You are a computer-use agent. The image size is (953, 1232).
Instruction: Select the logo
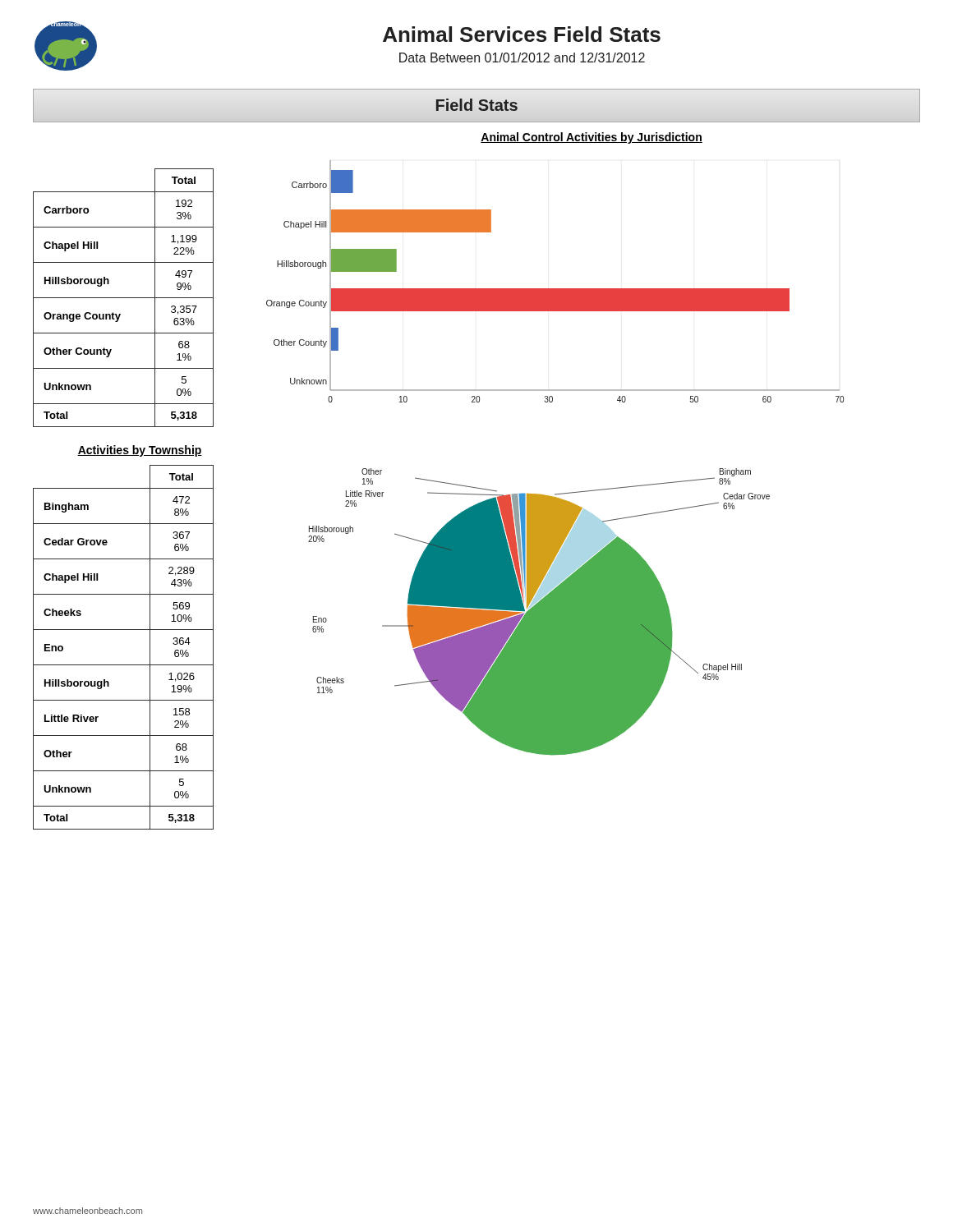[66, 44]
